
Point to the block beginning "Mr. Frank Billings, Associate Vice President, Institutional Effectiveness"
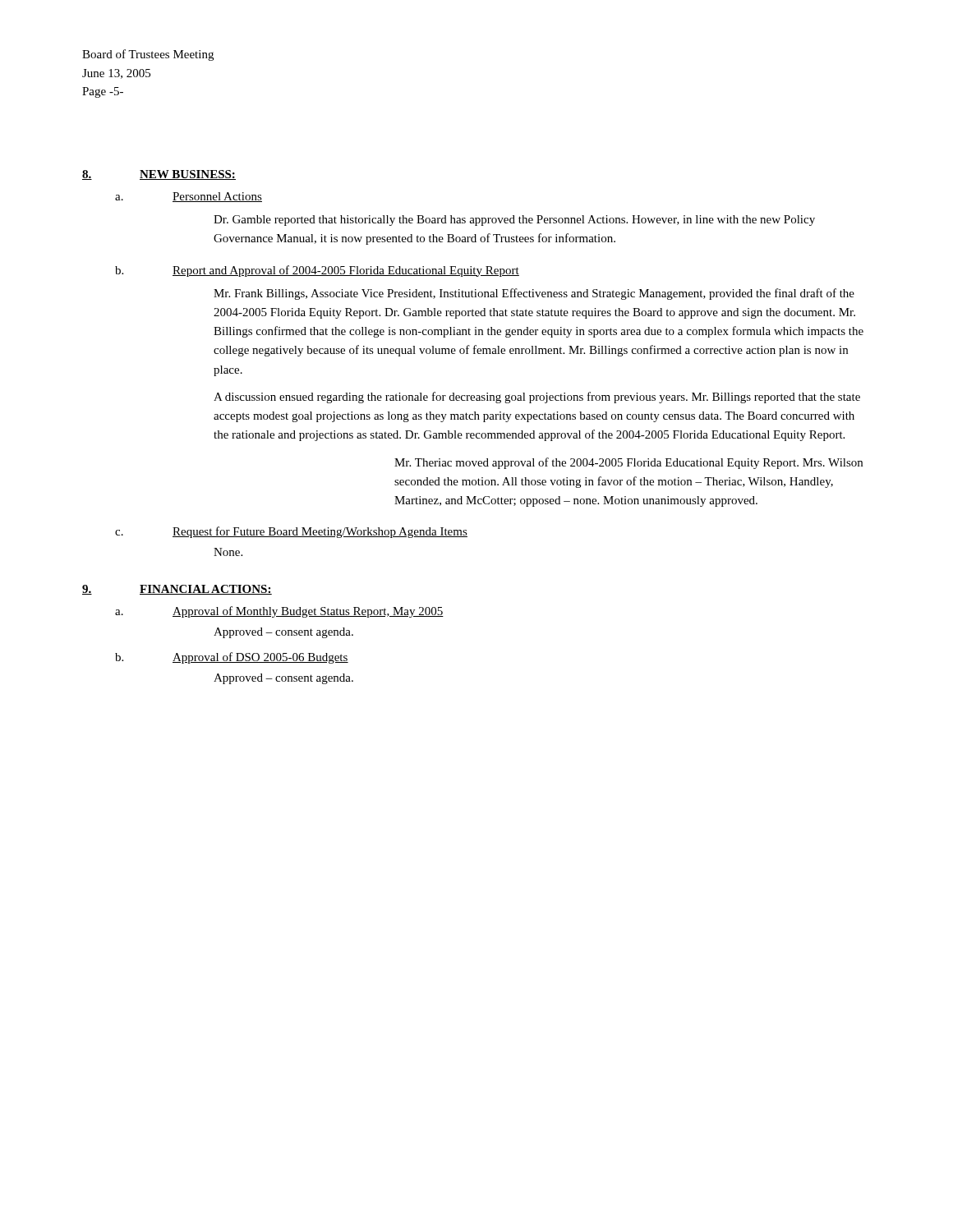539,331
